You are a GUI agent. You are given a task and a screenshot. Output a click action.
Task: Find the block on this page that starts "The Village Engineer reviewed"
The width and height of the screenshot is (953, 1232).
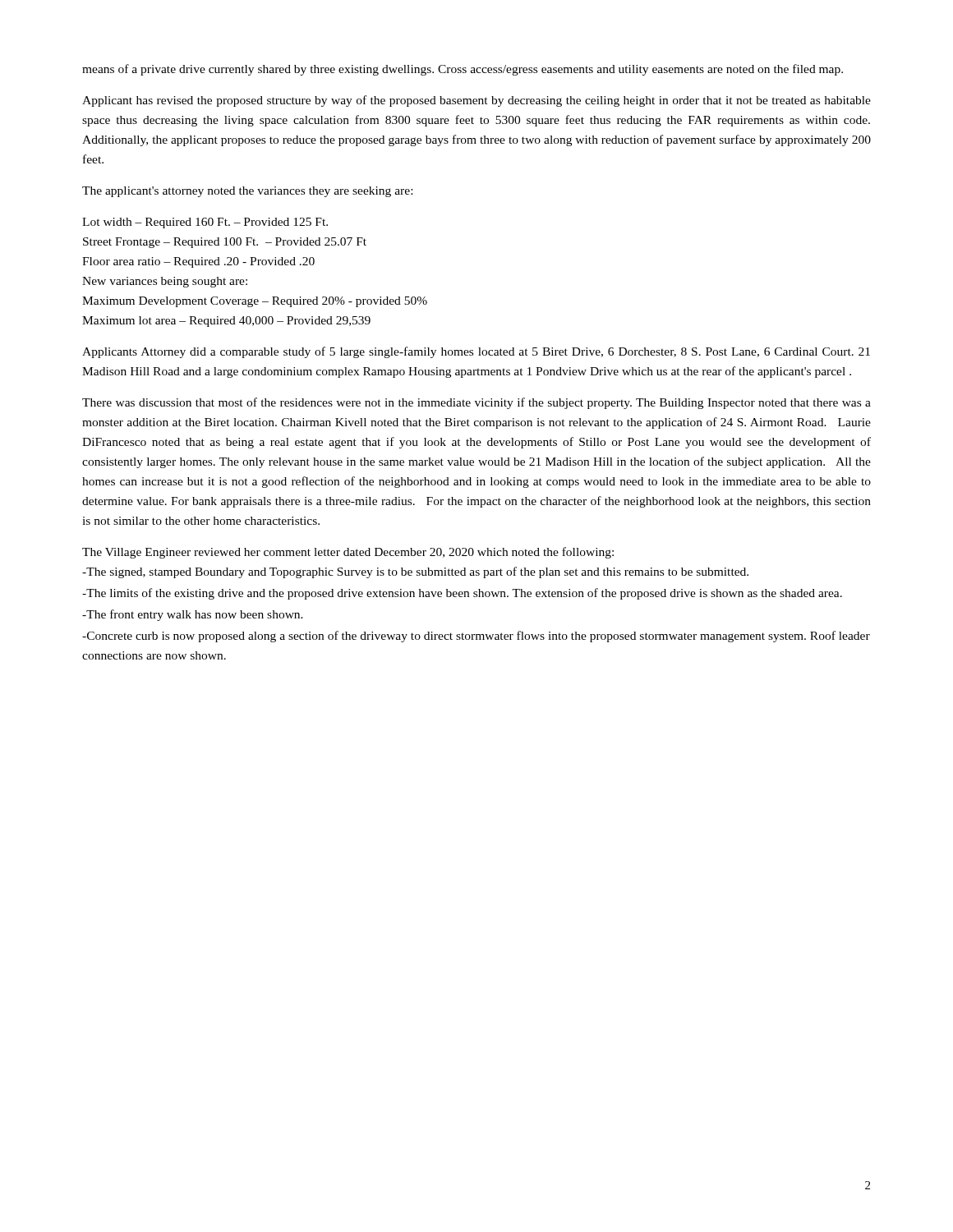point(348,552)
